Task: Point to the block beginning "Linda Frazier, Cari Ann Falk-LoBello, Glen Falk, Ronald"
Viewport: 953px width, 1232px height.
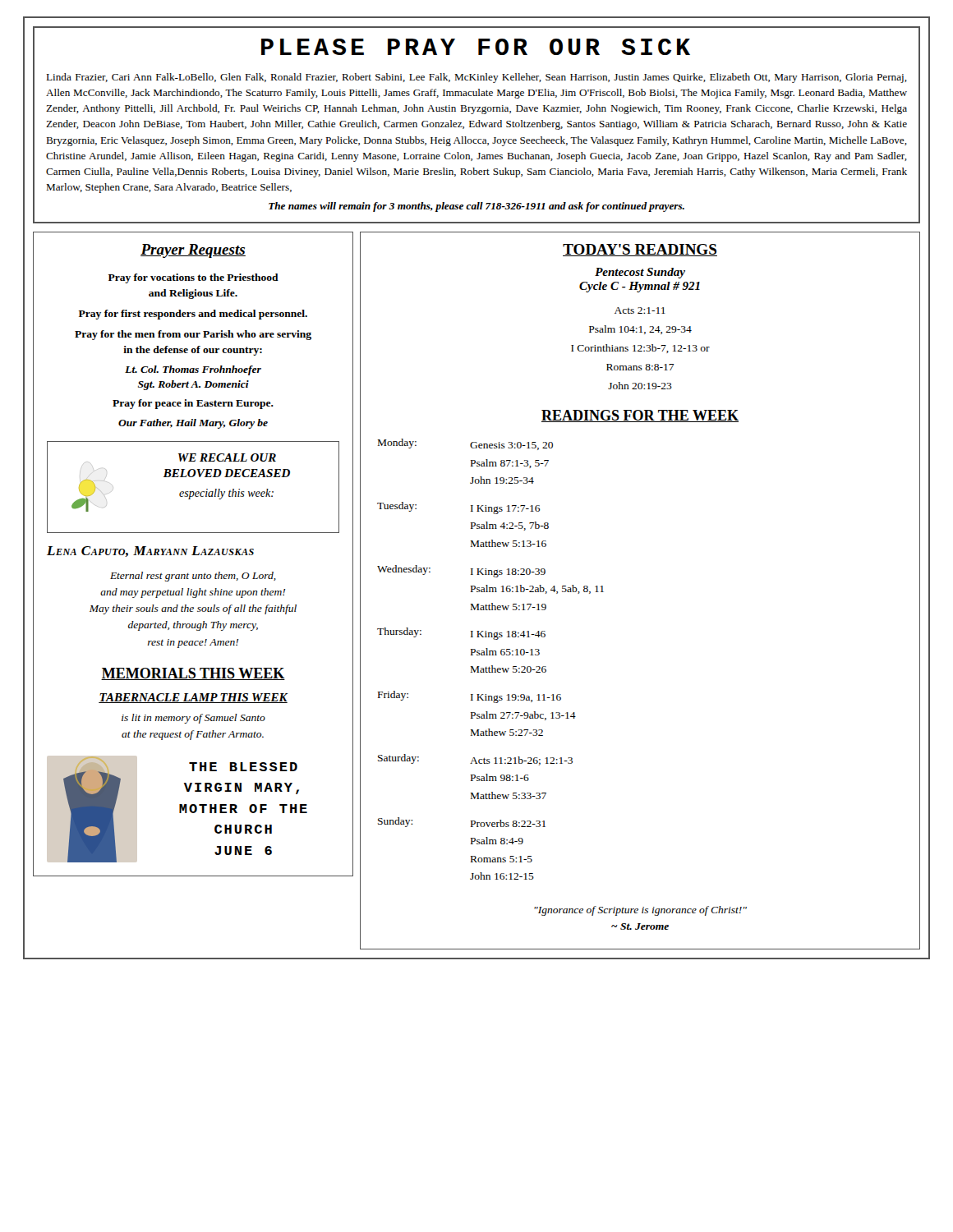Action: point(476,142)
